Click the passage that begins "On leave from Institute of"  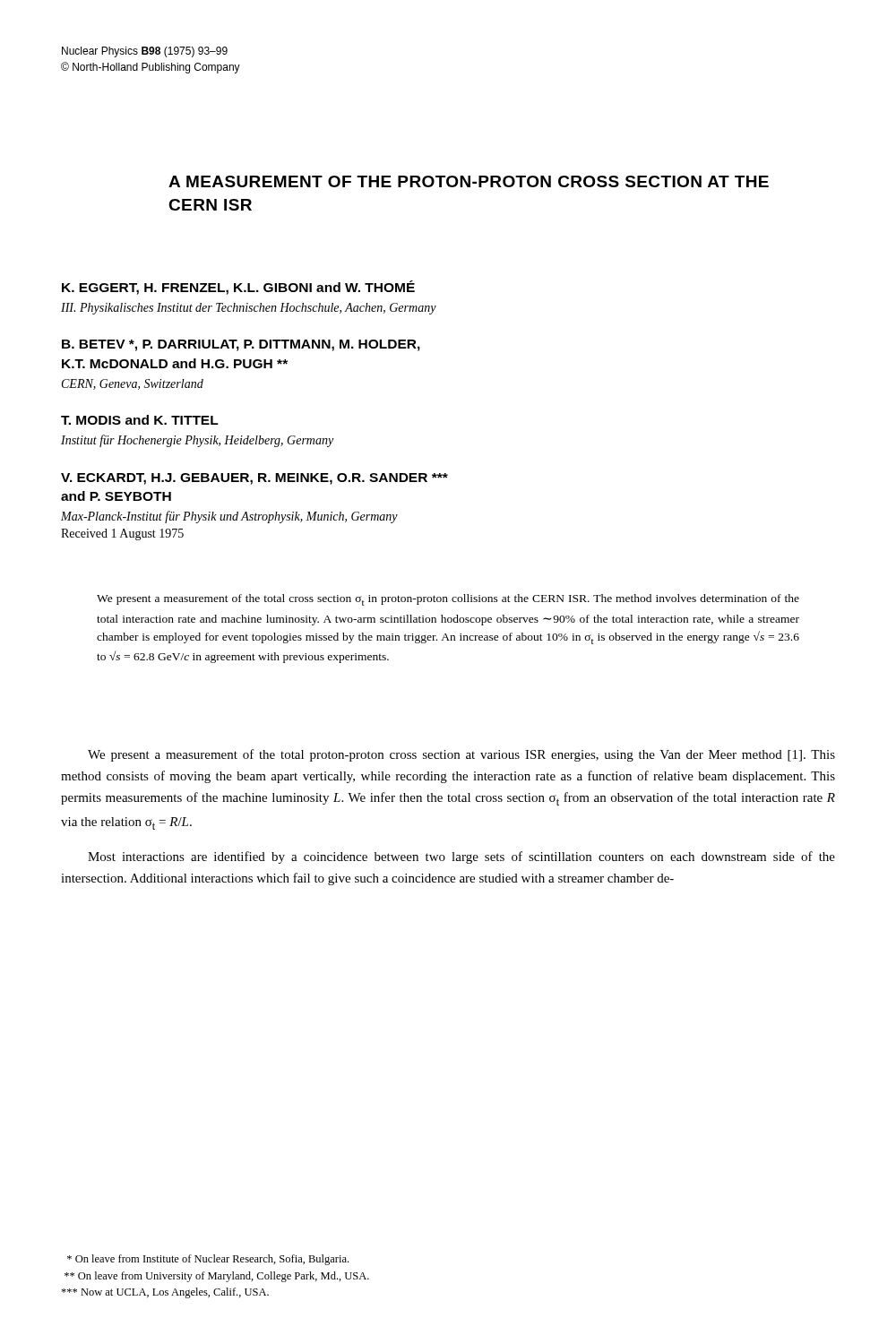pos(205,1259)
